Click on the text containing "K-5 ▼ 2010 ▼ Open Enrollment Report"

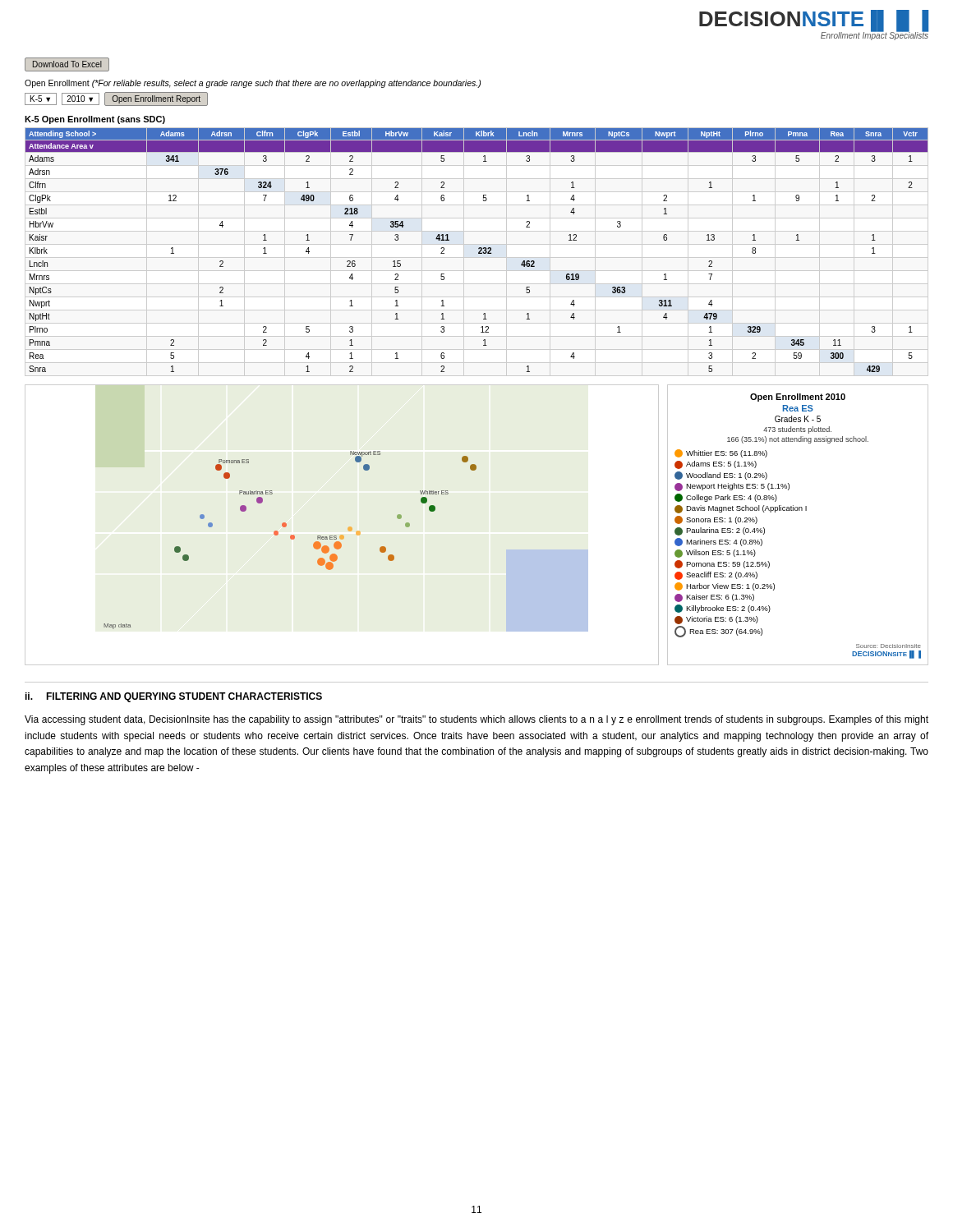tap(116, 99)
